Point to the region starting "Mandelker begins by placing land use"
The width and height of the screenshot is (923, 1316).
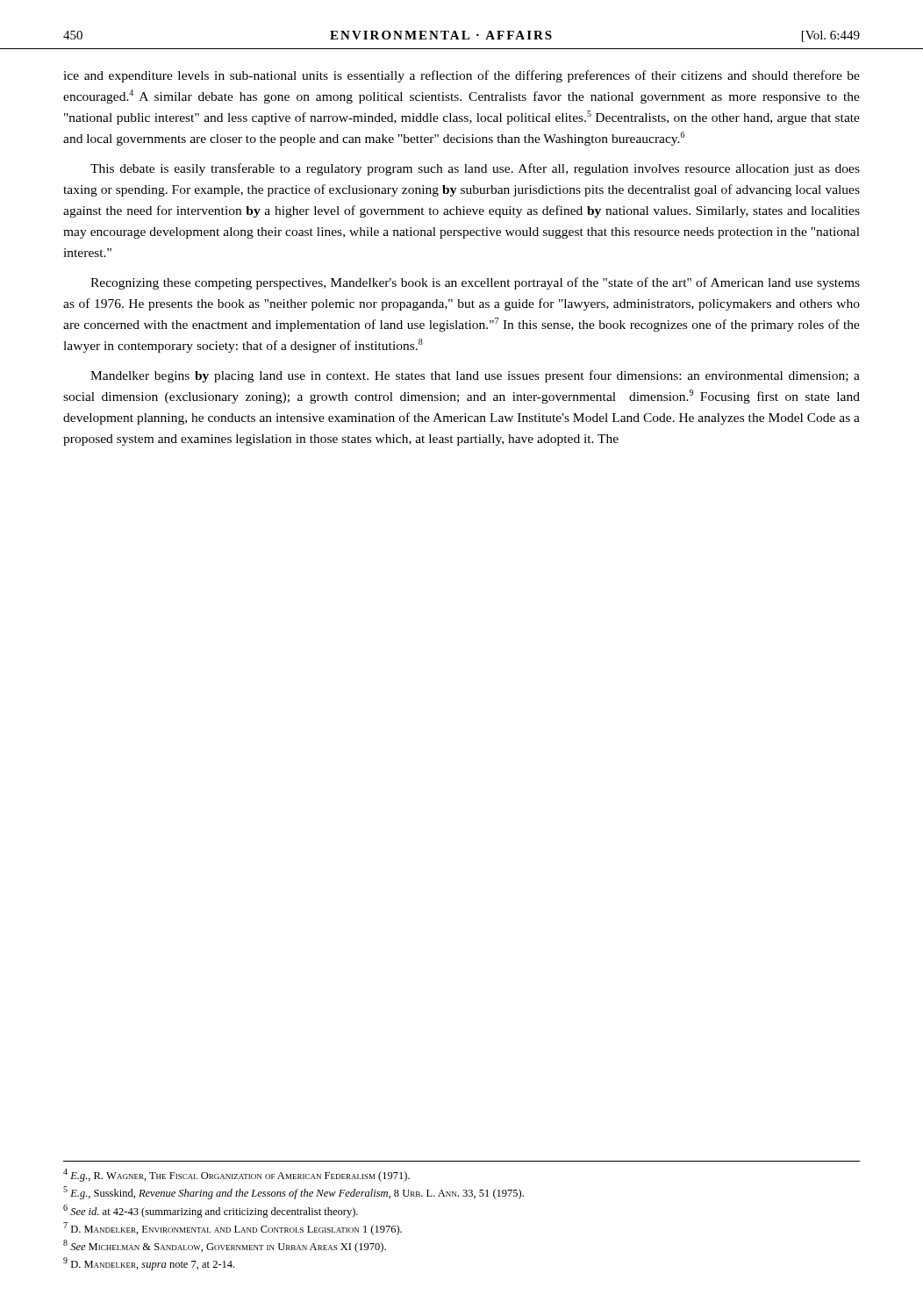[462, 407]
